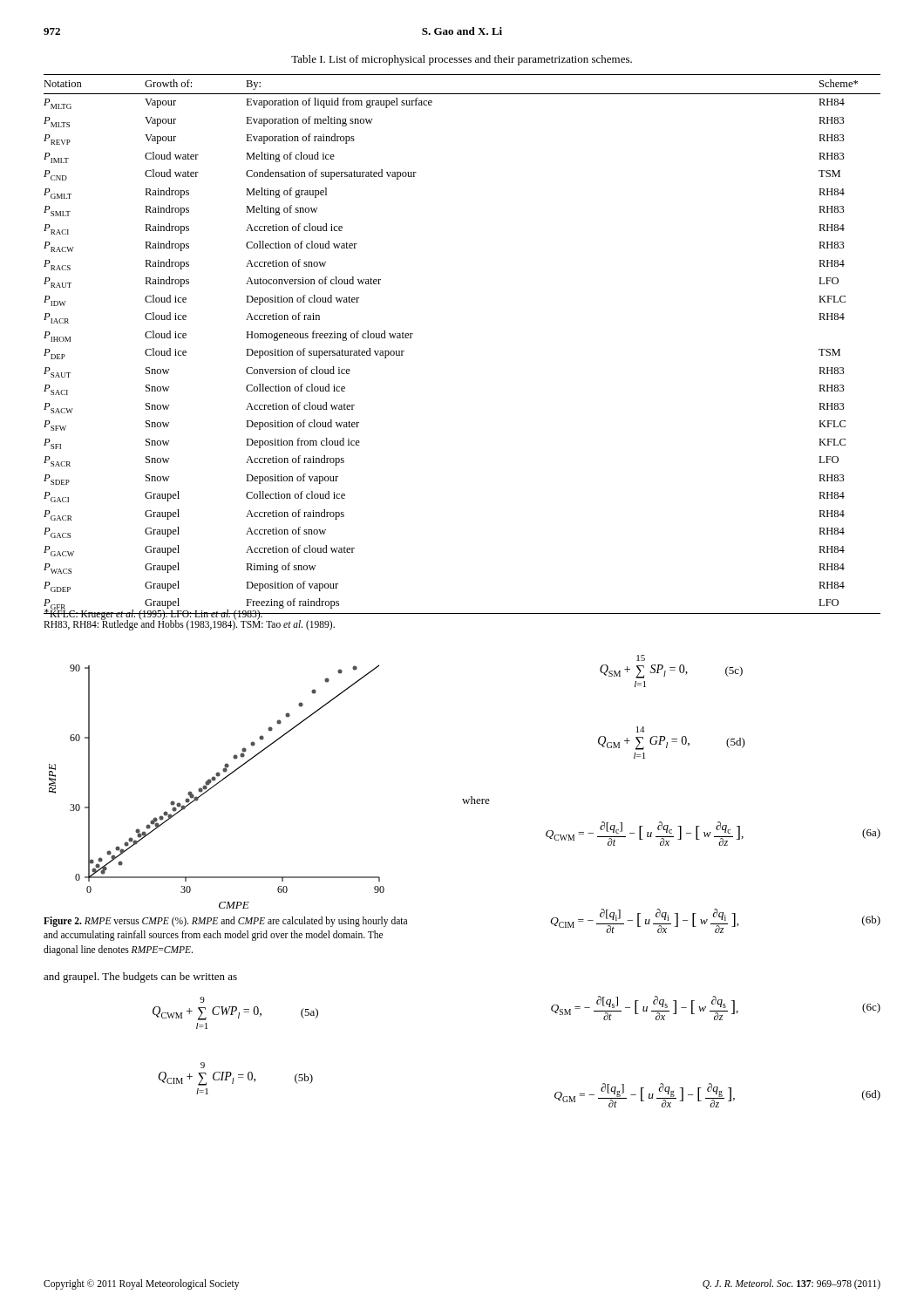
Task: Where is the formula that starts "QGM + 14 ∑ l=1 GPl = 0,"?
Action: (671, 742)
